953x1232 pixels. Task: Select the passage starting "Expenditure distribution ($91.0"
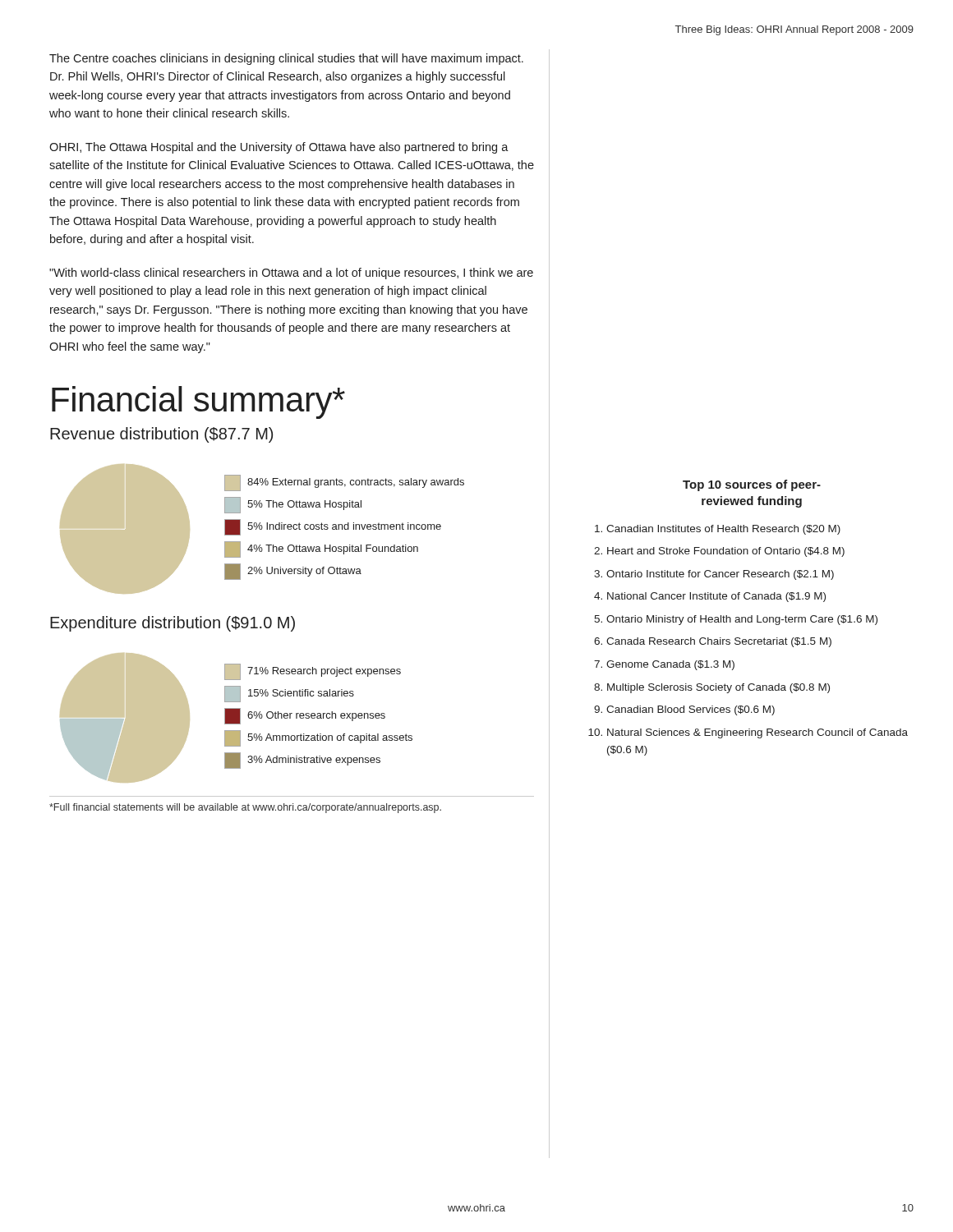click(x=173, y=623)
